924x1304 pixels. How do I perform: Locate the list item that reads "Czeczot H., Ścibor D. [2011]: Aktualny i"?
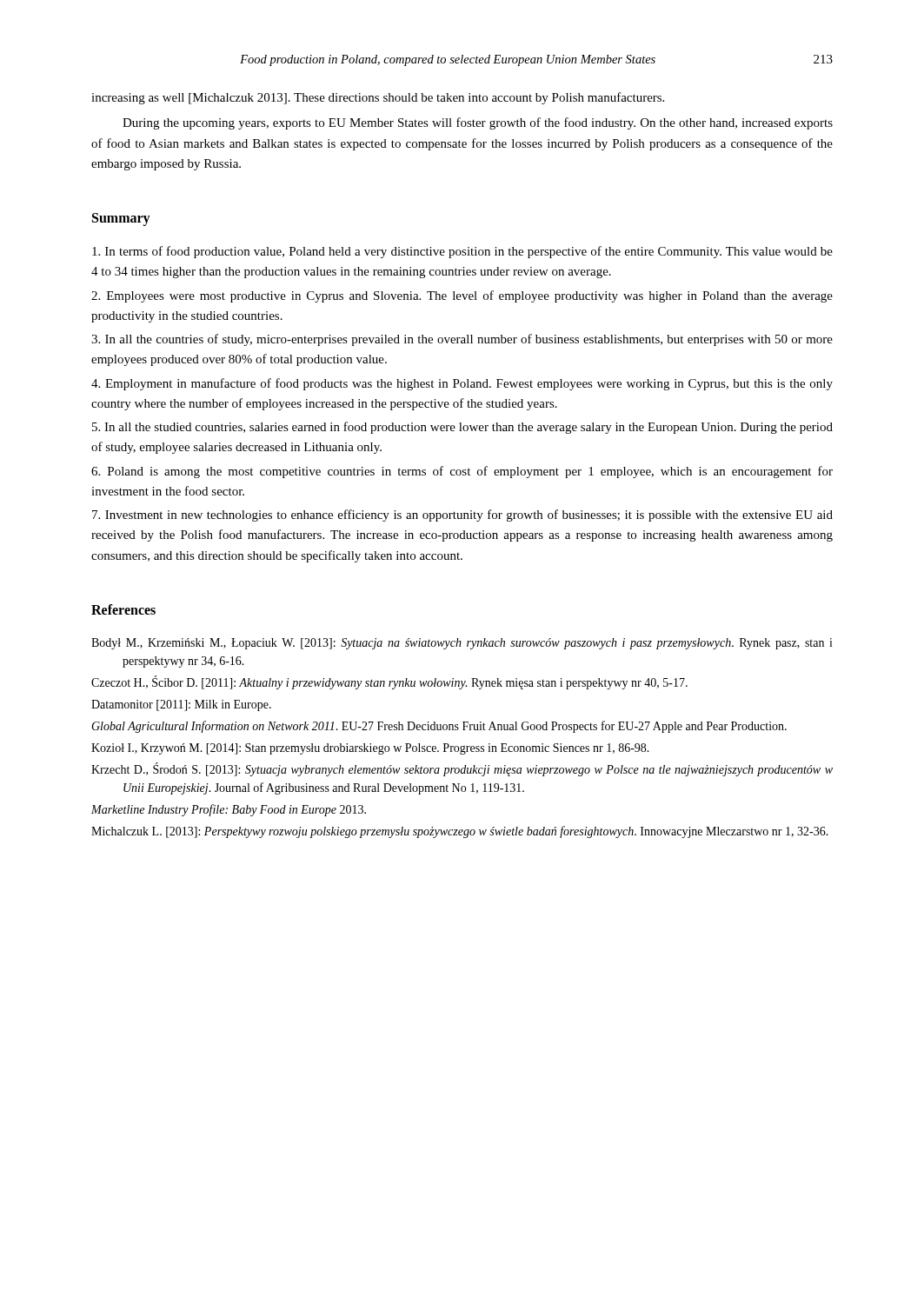click(390, 683)
